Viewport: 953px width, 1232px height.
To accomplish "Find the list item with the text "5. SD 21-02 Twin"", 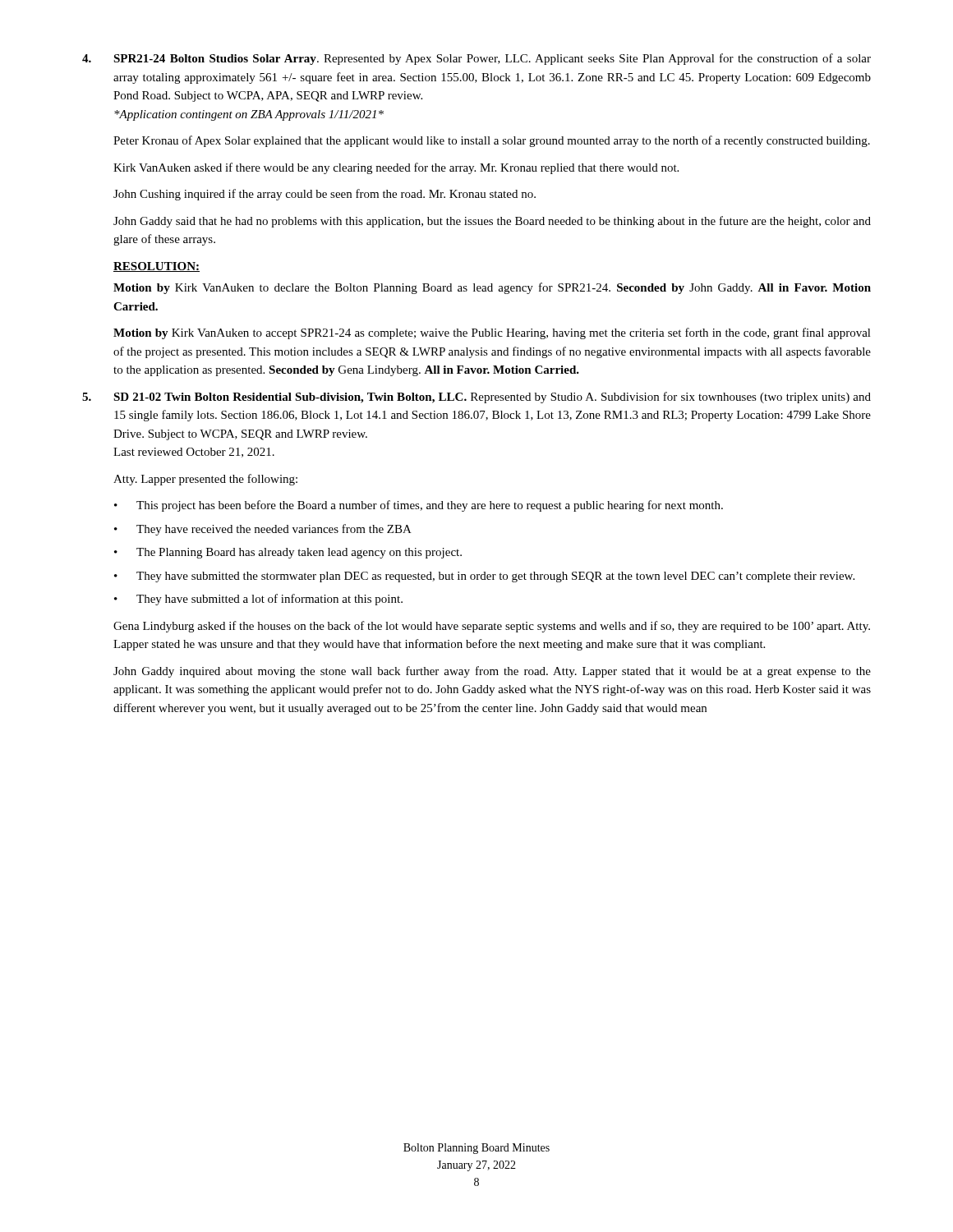I will 476,424.
